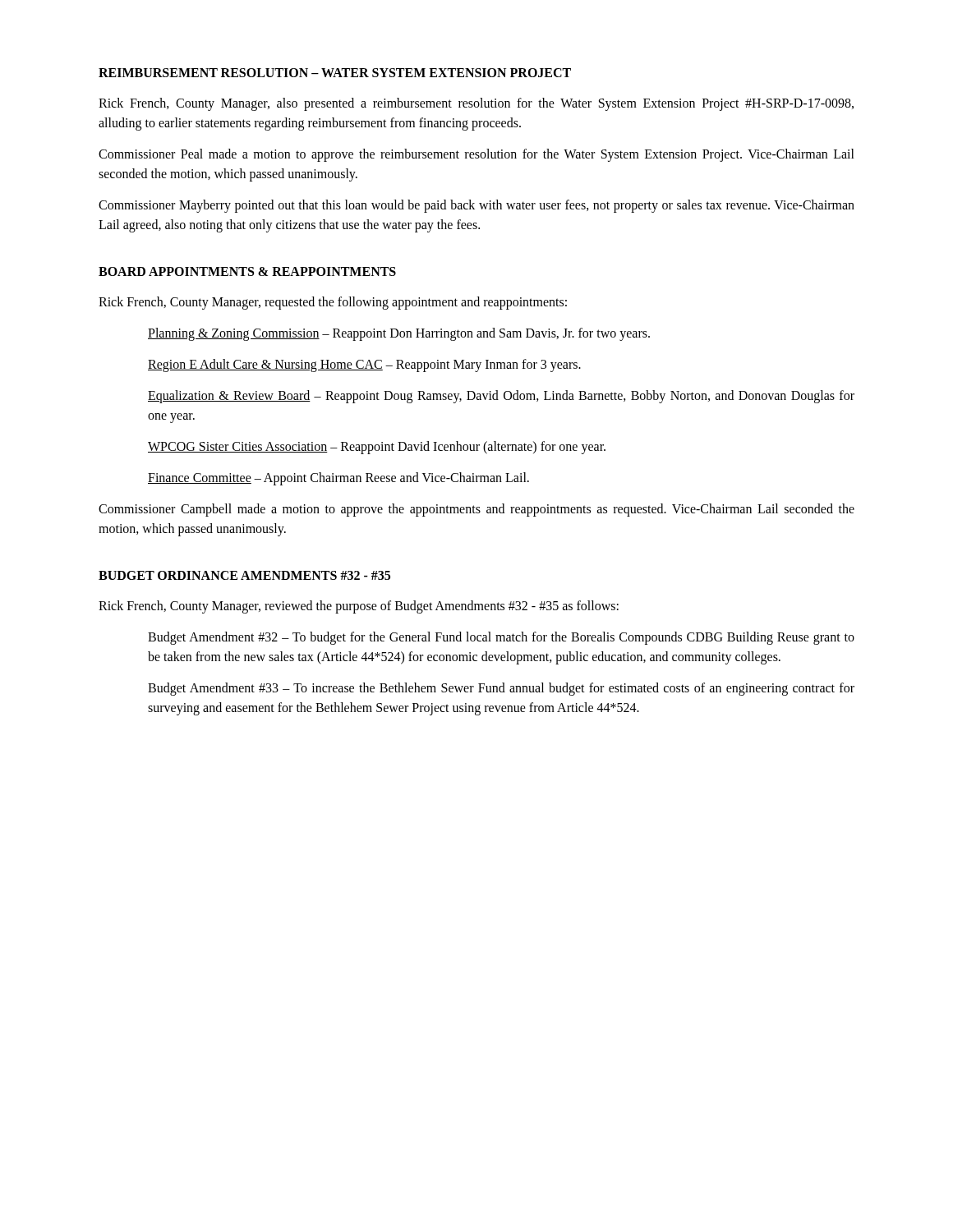This screenshot has width=953, height=1232.
Task: Click on the text block containing "Rick French, County Manager, also presented a reimbursement"
Action: (x=476, y=113)
